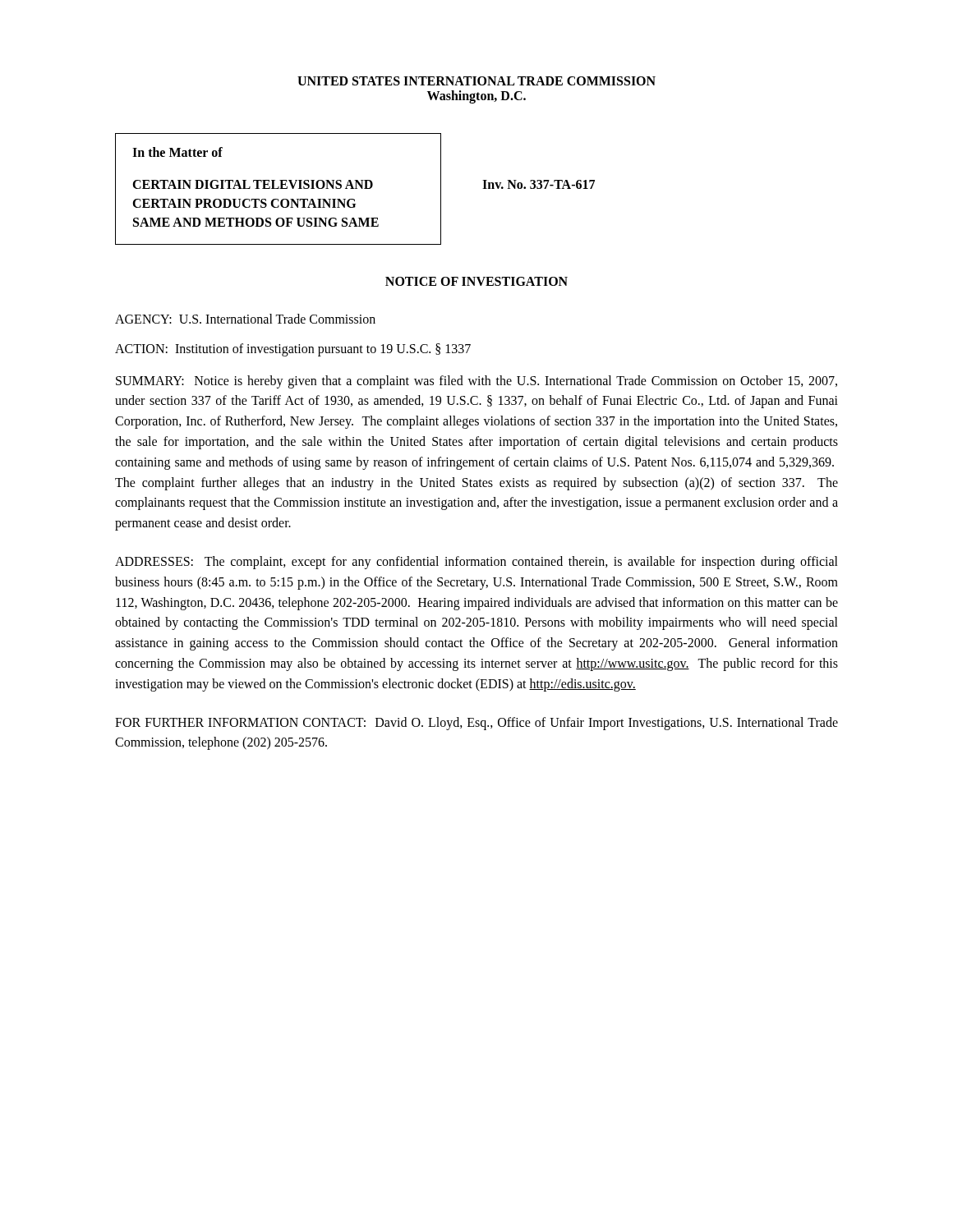Locate the table with the text "In the Matter of"
This screenshot has width=953, height=1232.
pos(476,189)
